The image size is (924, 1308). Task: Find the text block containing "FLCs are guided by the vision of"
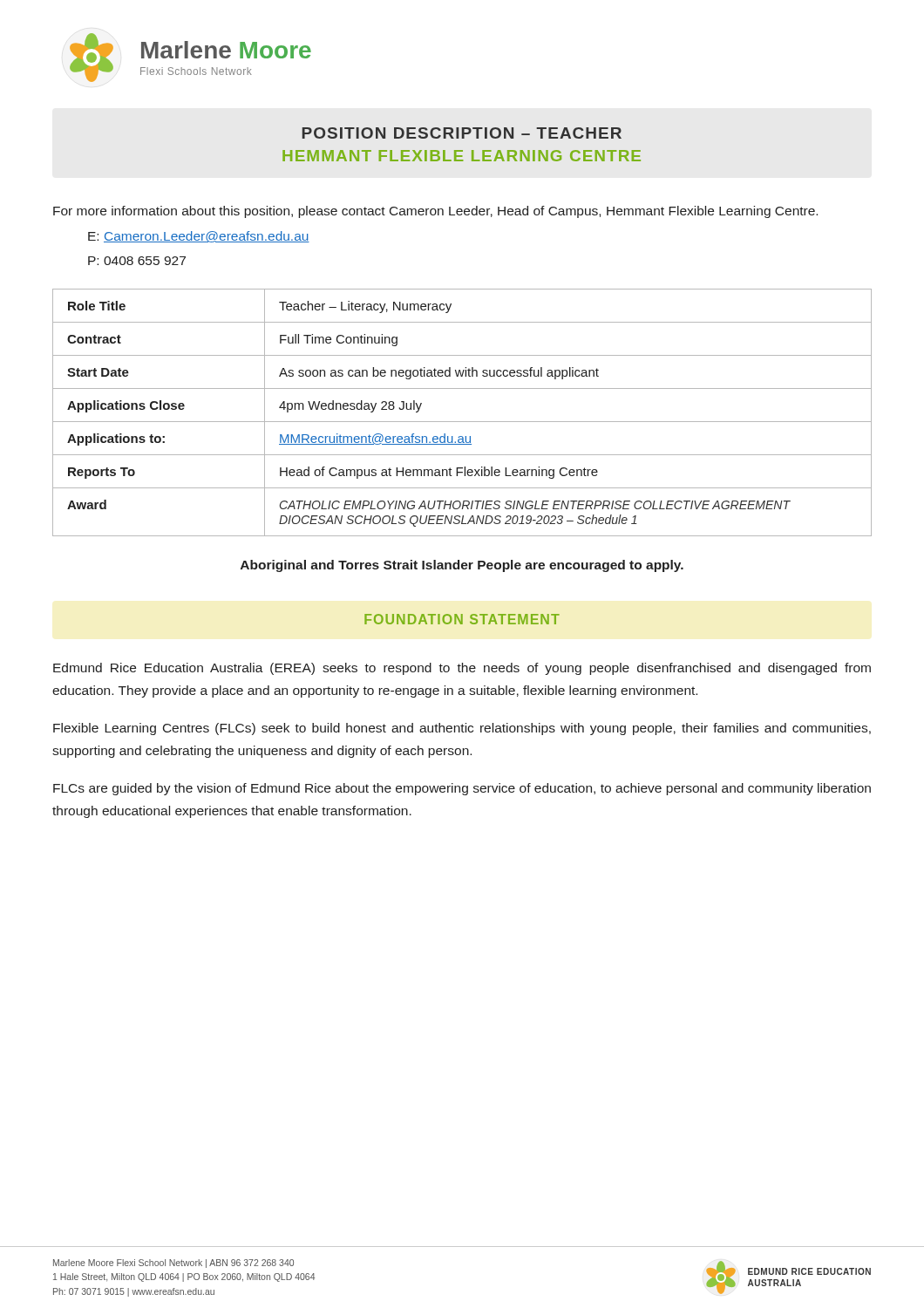[462, 799]
